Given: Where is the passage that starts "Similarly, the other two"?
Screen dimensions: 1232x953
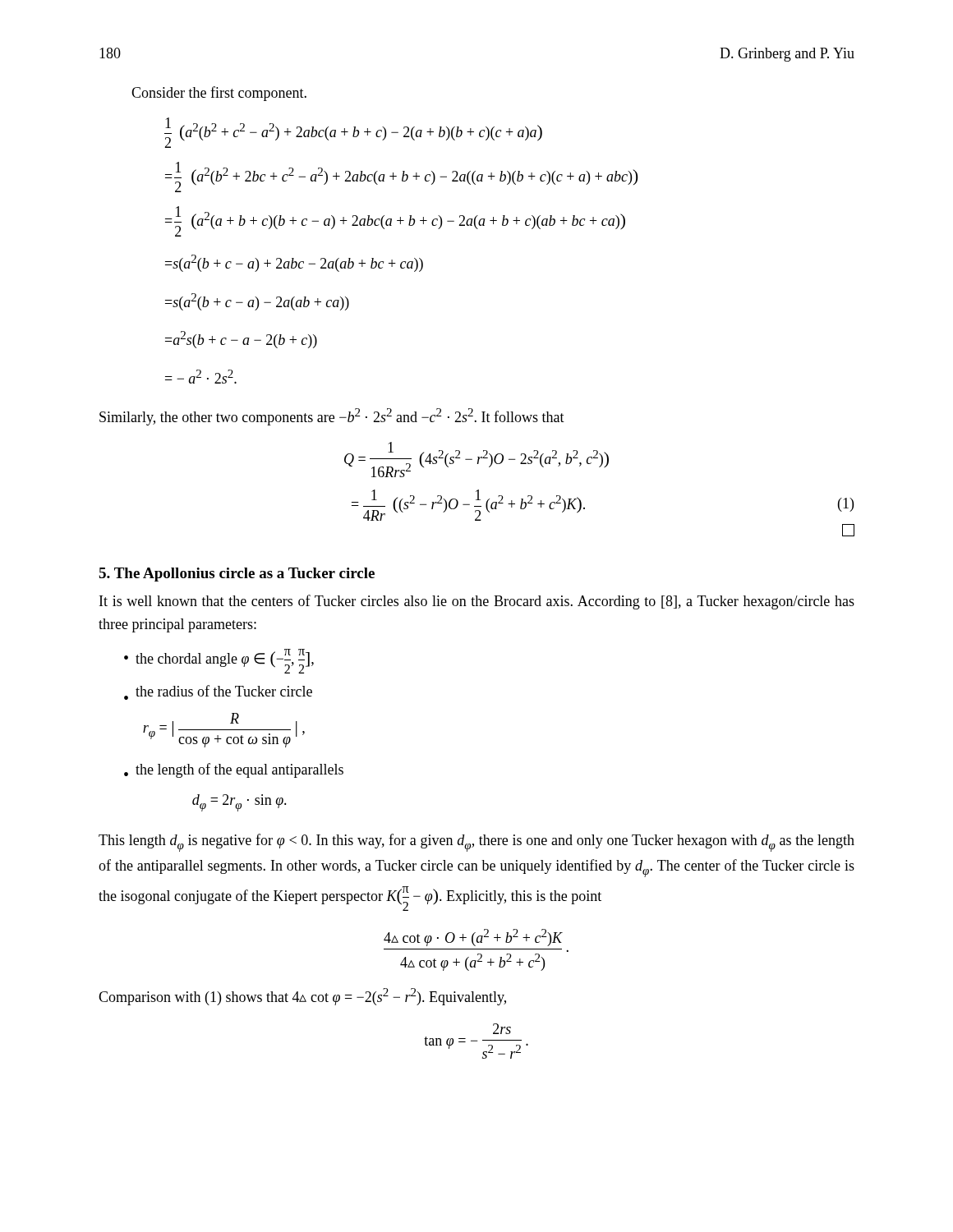Looking at the screenshot, I should pyautogui.click(x=331, y=416).
